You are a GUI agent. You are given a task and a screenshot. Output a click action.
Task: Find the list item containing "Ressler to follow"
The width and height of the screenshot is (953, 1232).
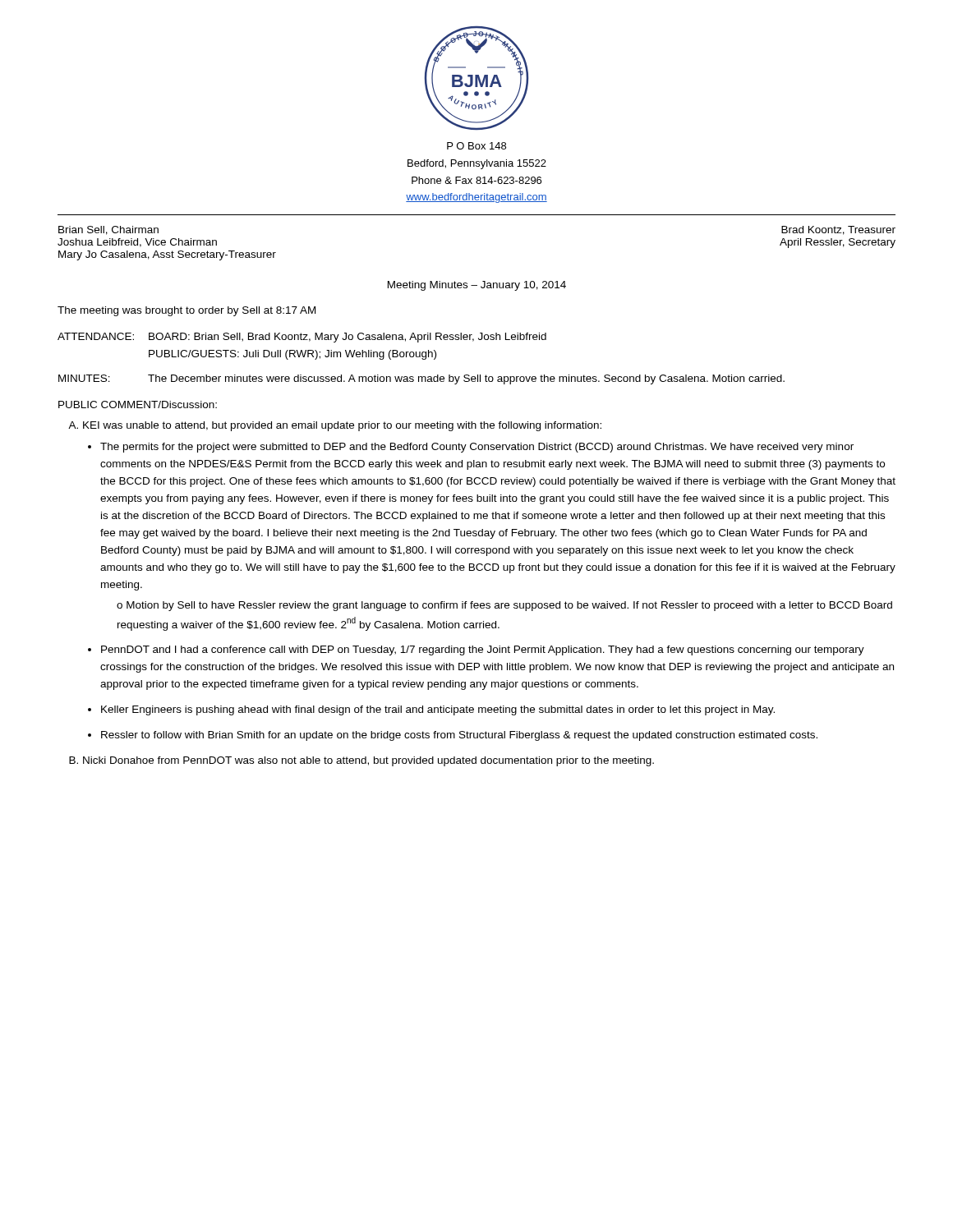(459, 735)
